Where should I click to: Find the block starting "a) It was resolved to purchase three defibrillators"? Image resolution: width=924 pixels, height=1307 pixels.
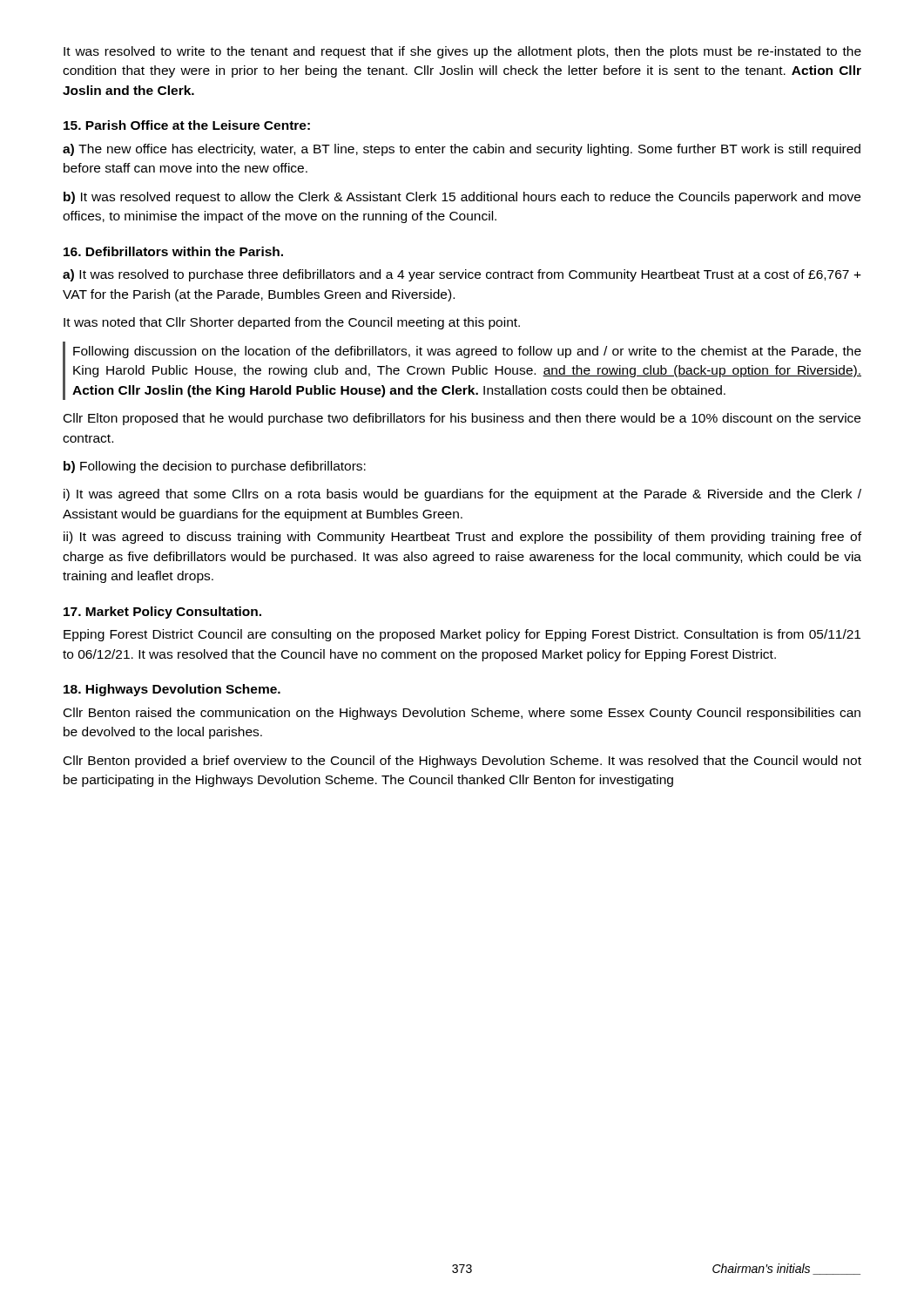point(462,285)
